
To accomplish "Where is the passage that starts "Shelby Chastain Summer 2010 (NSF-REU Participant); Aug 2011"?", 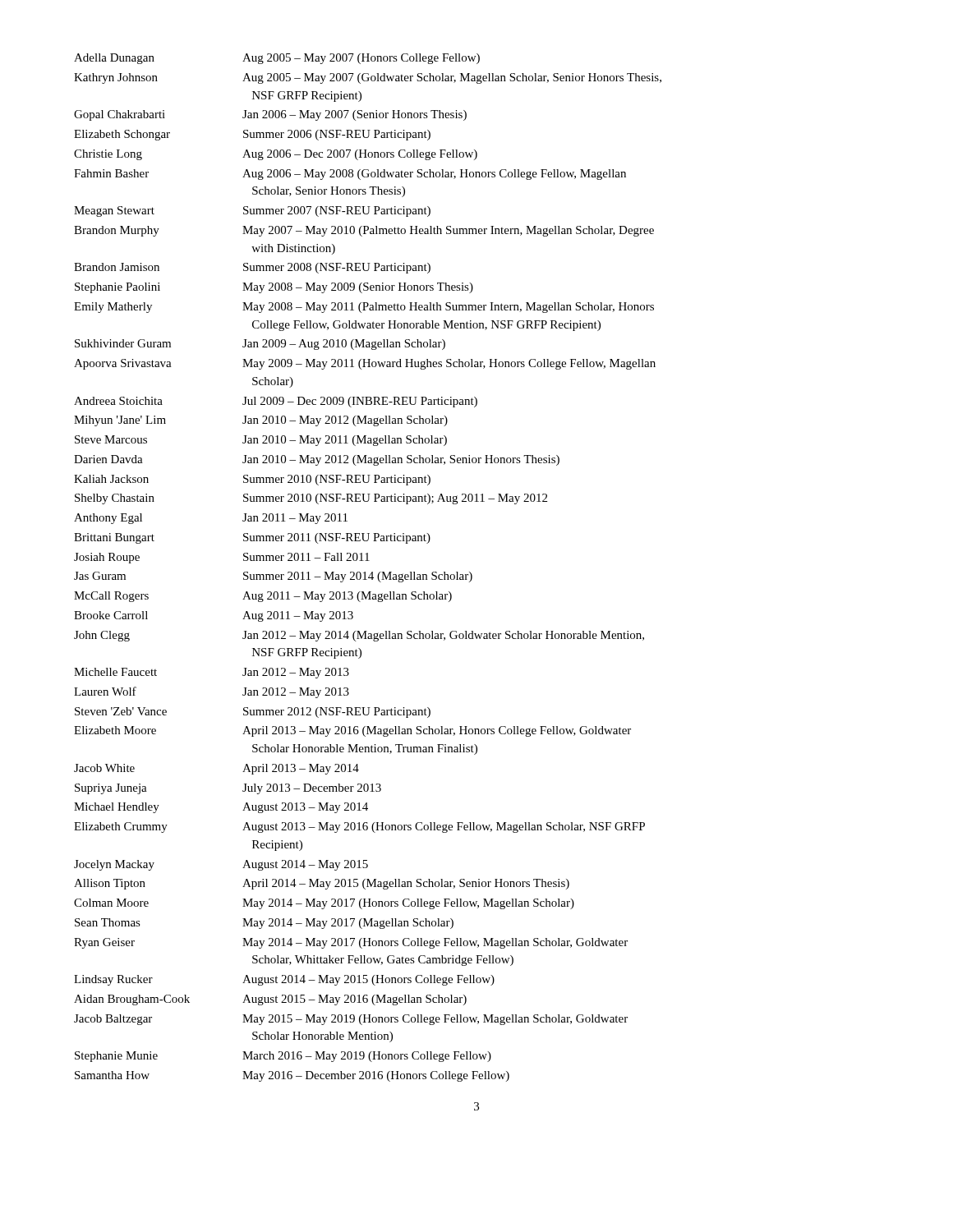I will click(x=476, y=499).
